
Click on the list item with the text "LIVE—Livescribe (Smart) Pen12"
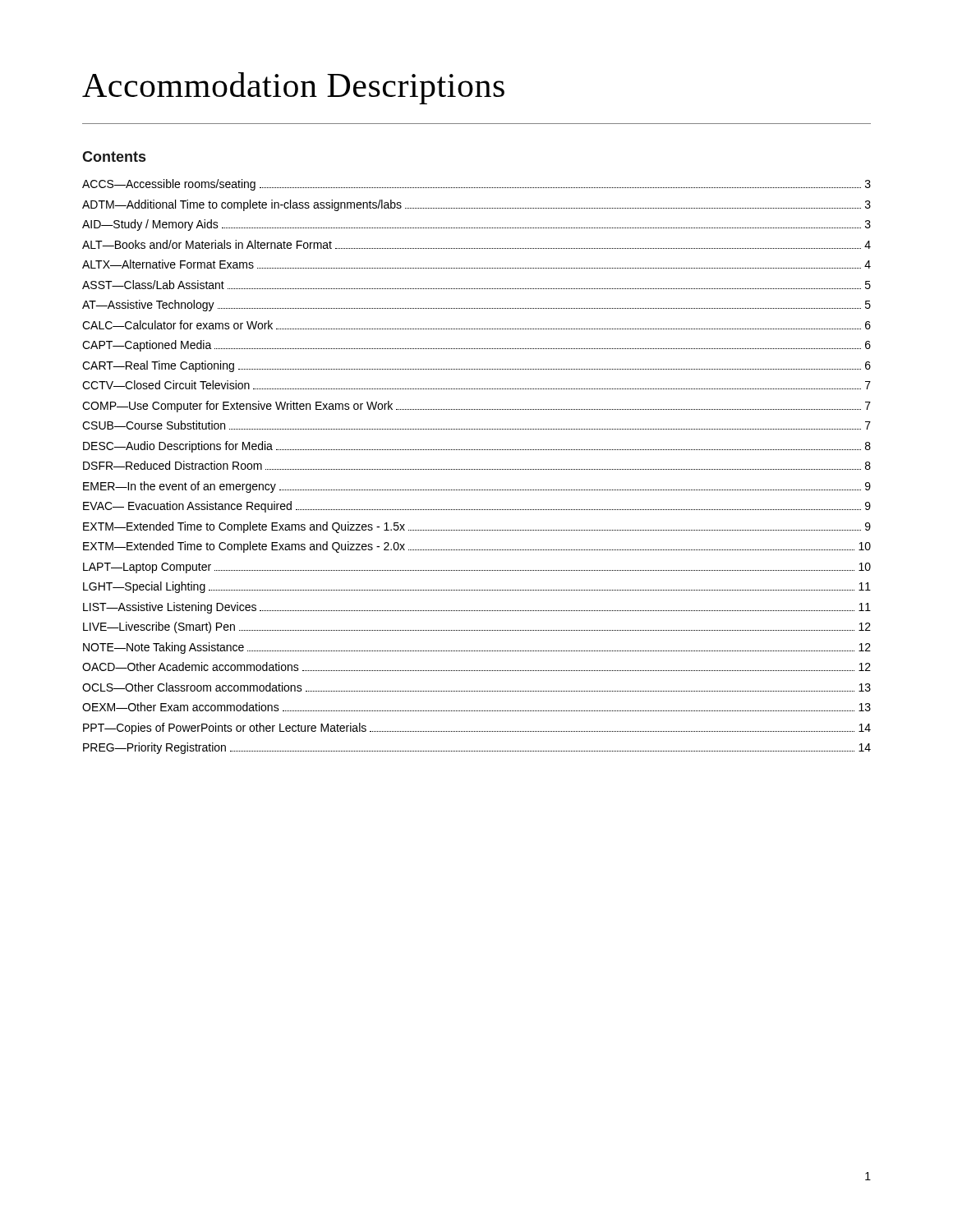tap(476, 627)
